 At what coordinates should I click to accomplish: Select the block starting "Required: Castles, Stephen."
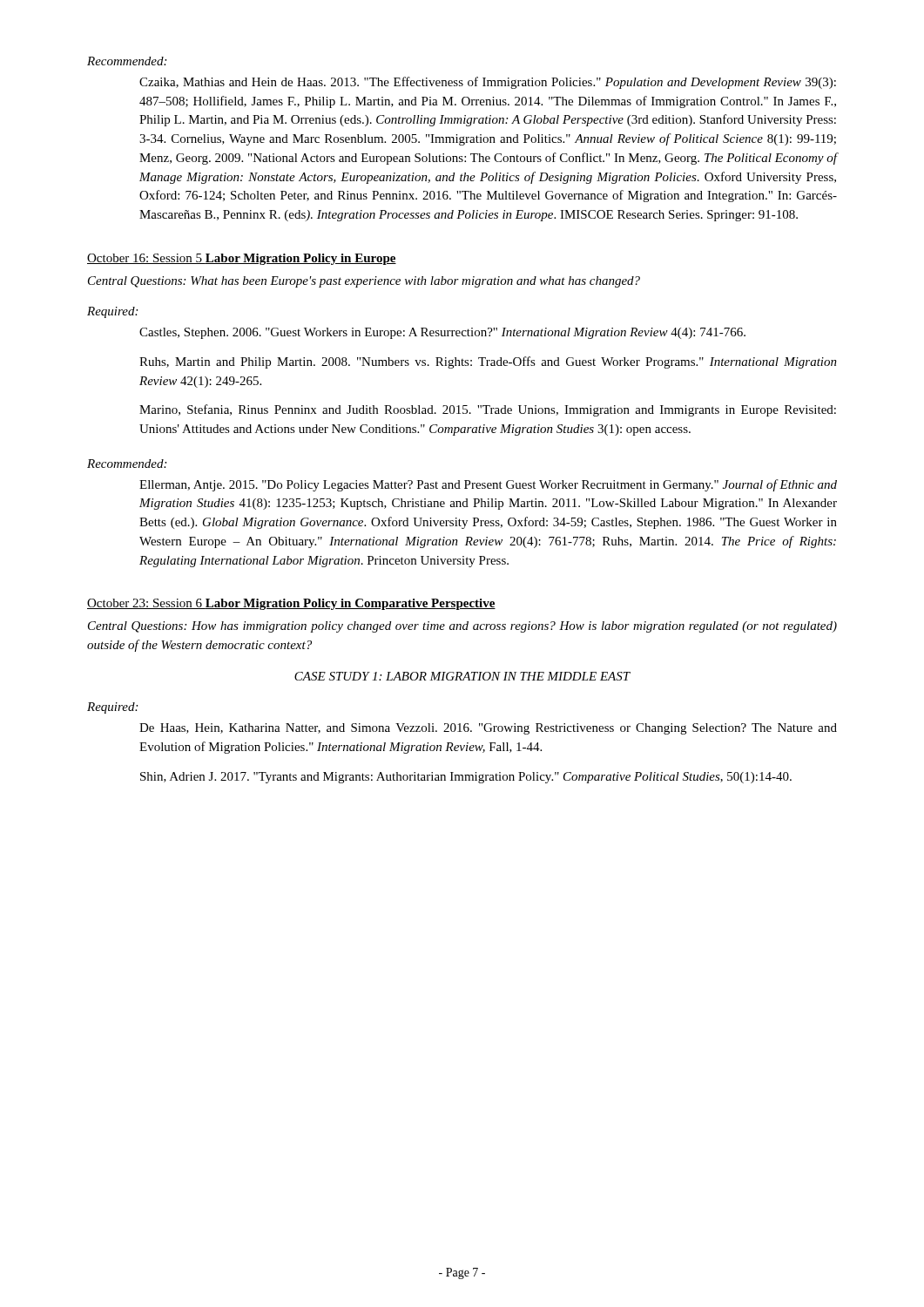point(462,371)
